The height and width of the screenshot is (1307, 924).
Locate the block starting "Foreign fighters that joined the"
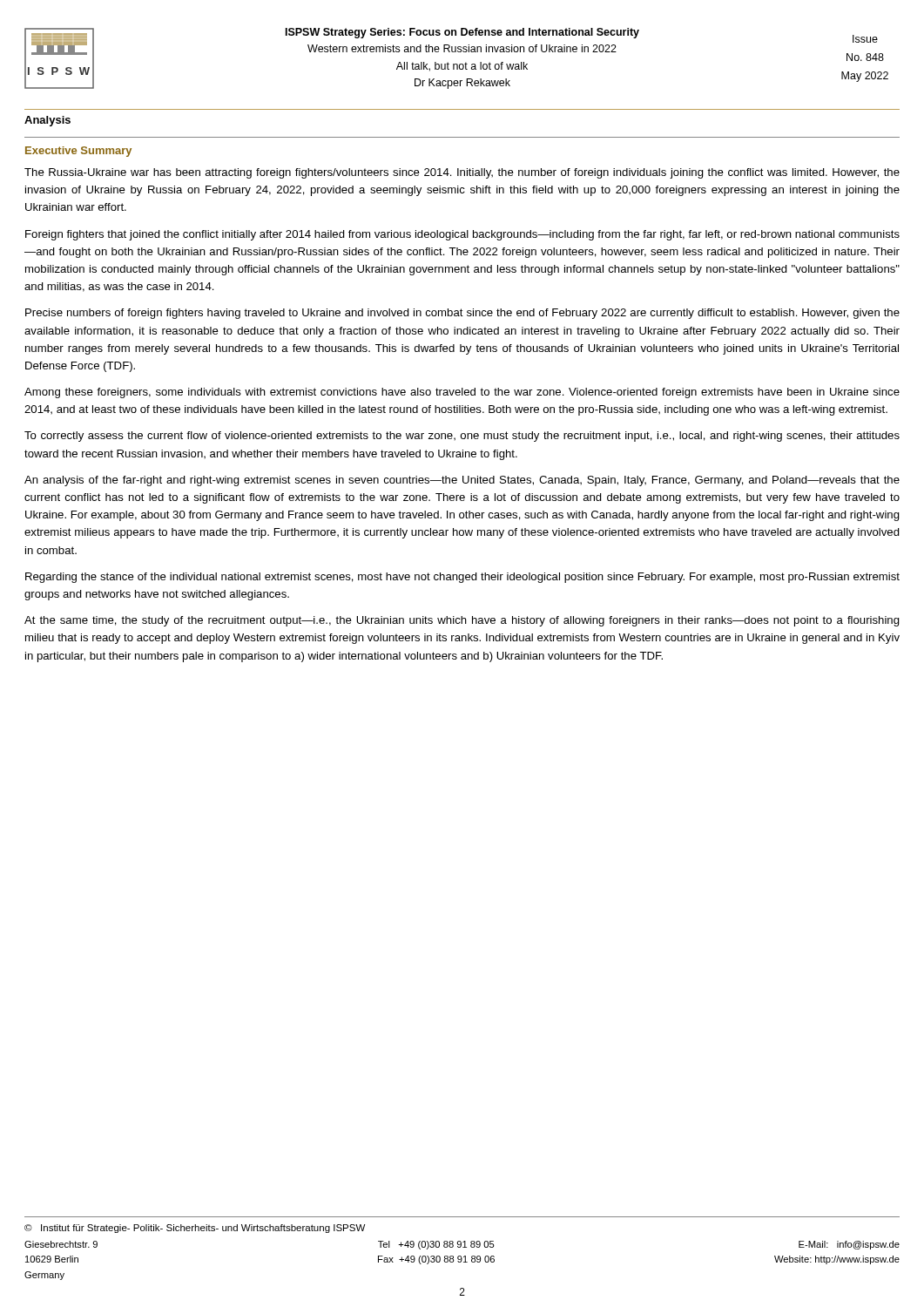462,260
